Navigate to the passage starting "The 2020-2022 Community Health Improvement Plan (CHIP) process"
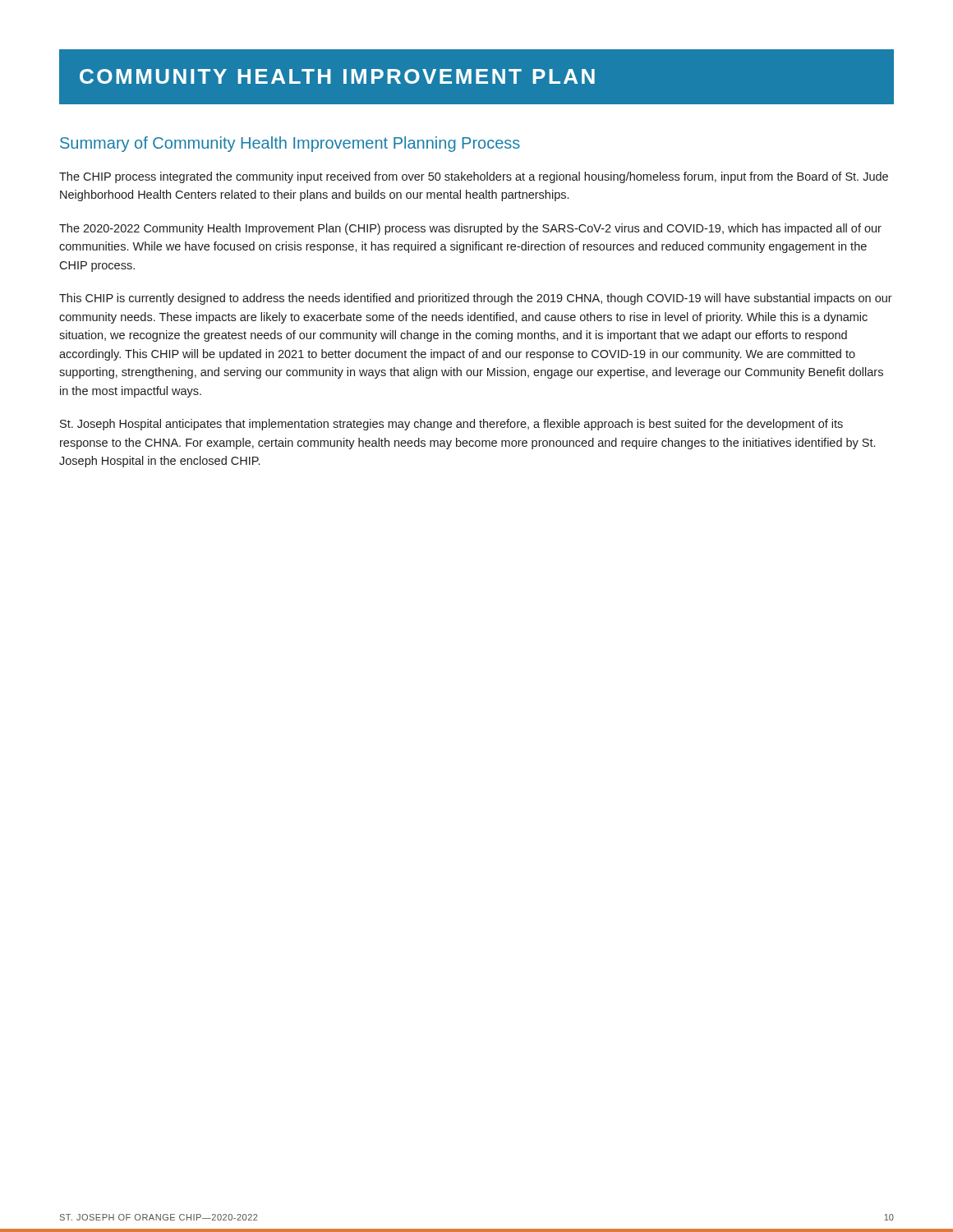This screenshot has width=953, height=1232. click(470, 247)
